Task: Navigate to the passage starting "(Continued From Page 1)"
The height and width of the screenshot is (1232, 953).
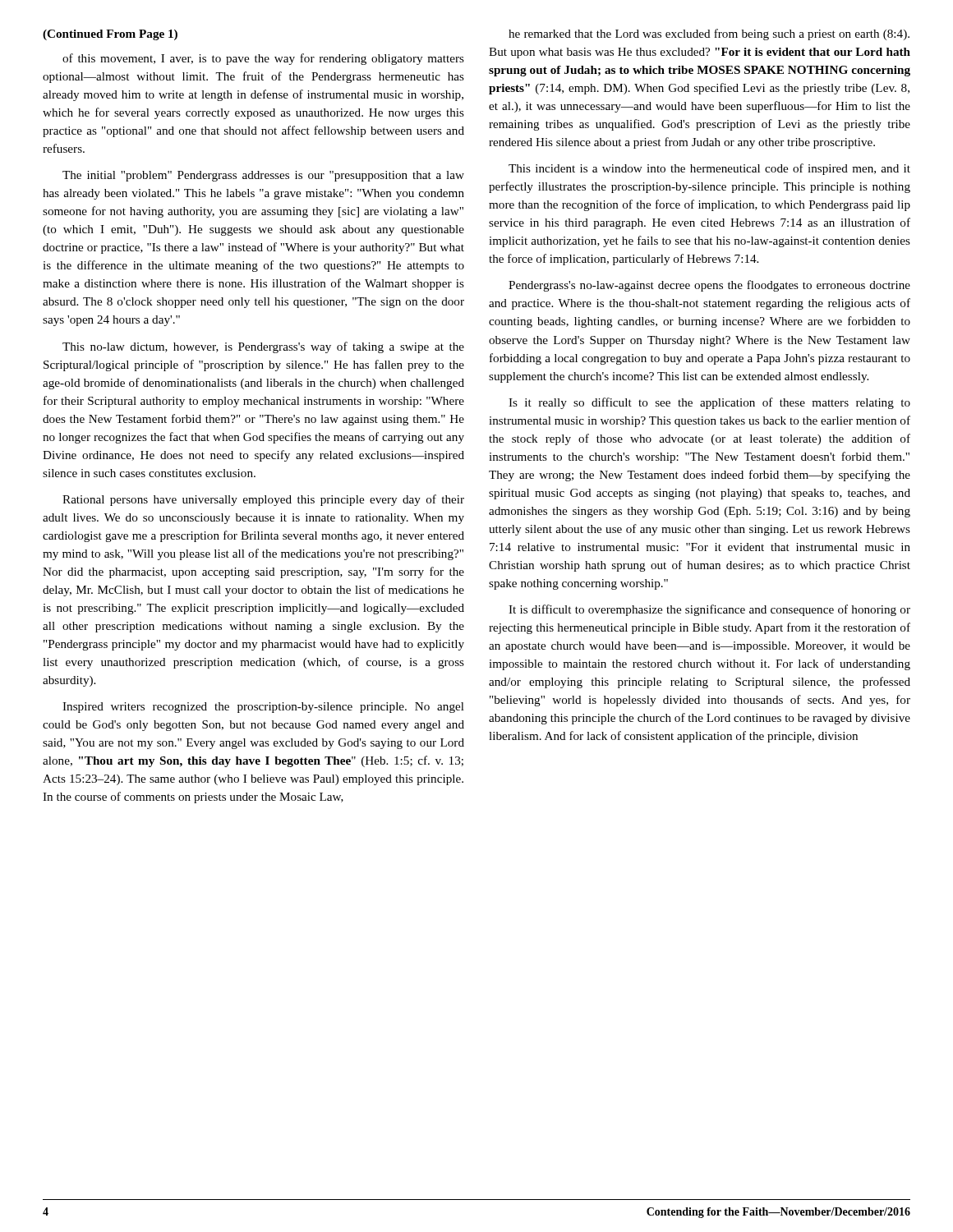Action: [x=110, y=35]
